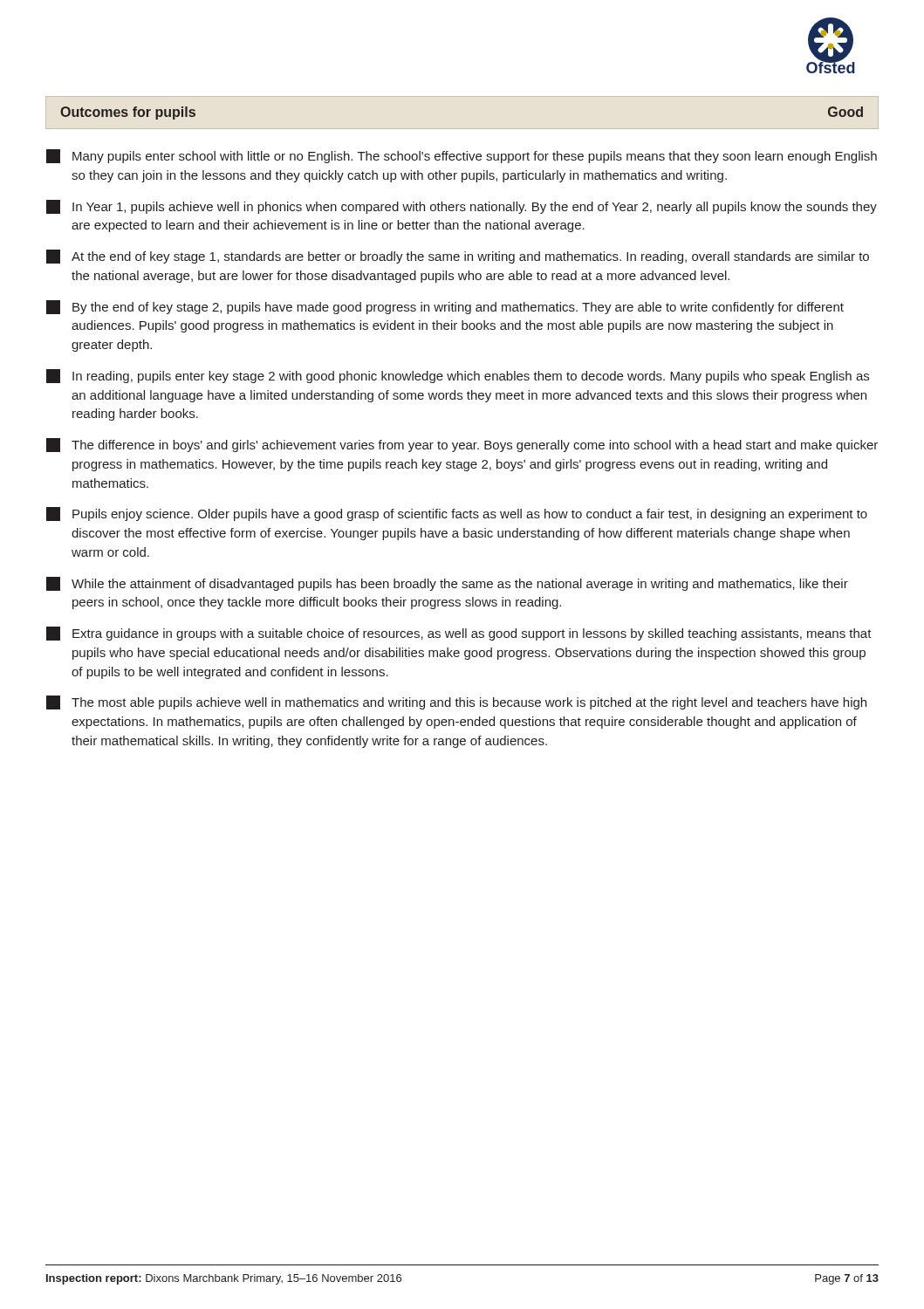
Task: Click on the text starting "The most able"
Action: [x=462, y=722]
